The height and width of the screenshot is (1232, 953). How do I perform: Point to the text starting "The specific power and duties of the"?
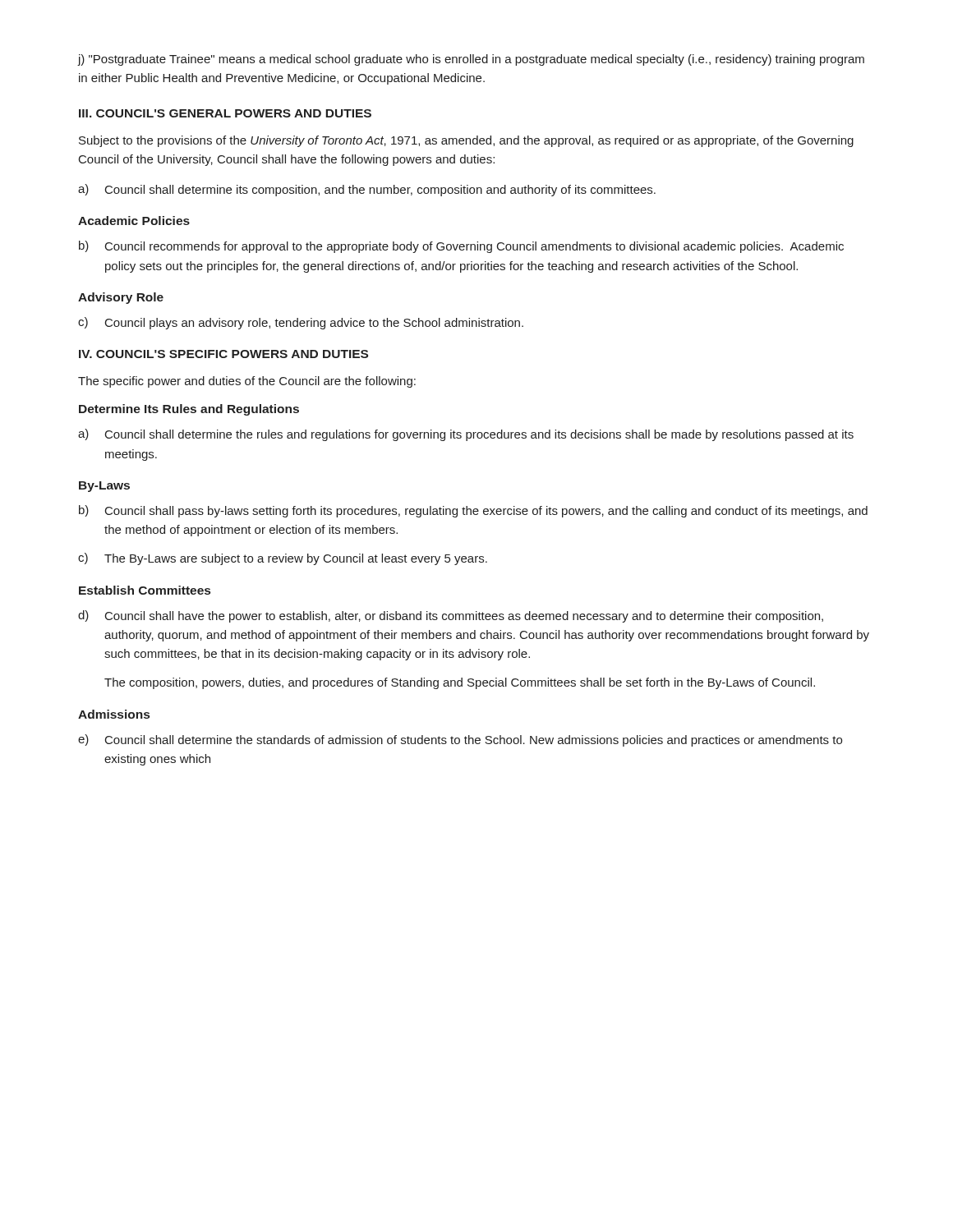coord(247,381)
